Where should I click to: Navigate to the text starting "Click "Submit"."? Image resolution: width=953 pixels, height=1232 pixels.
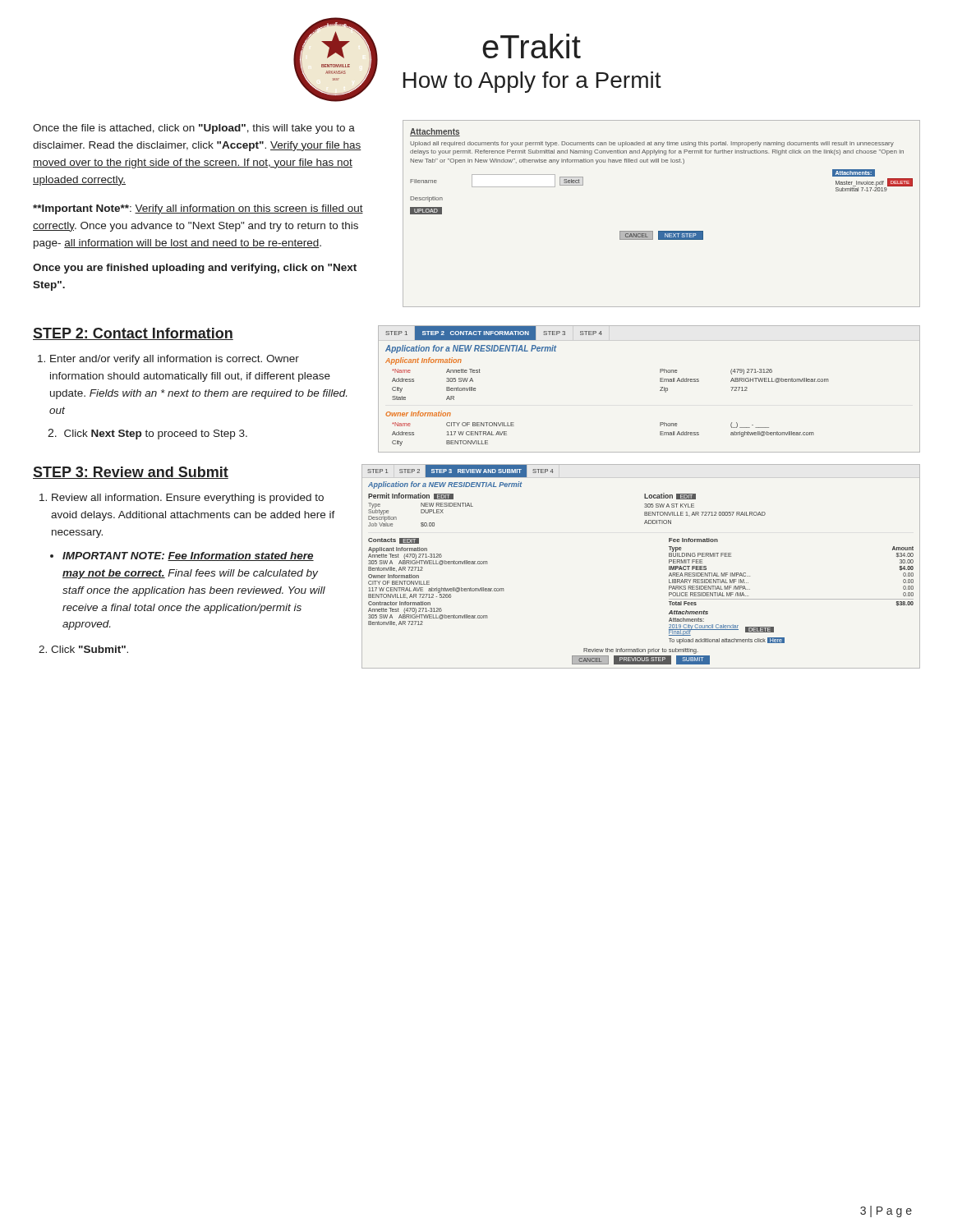pos(90,650)
